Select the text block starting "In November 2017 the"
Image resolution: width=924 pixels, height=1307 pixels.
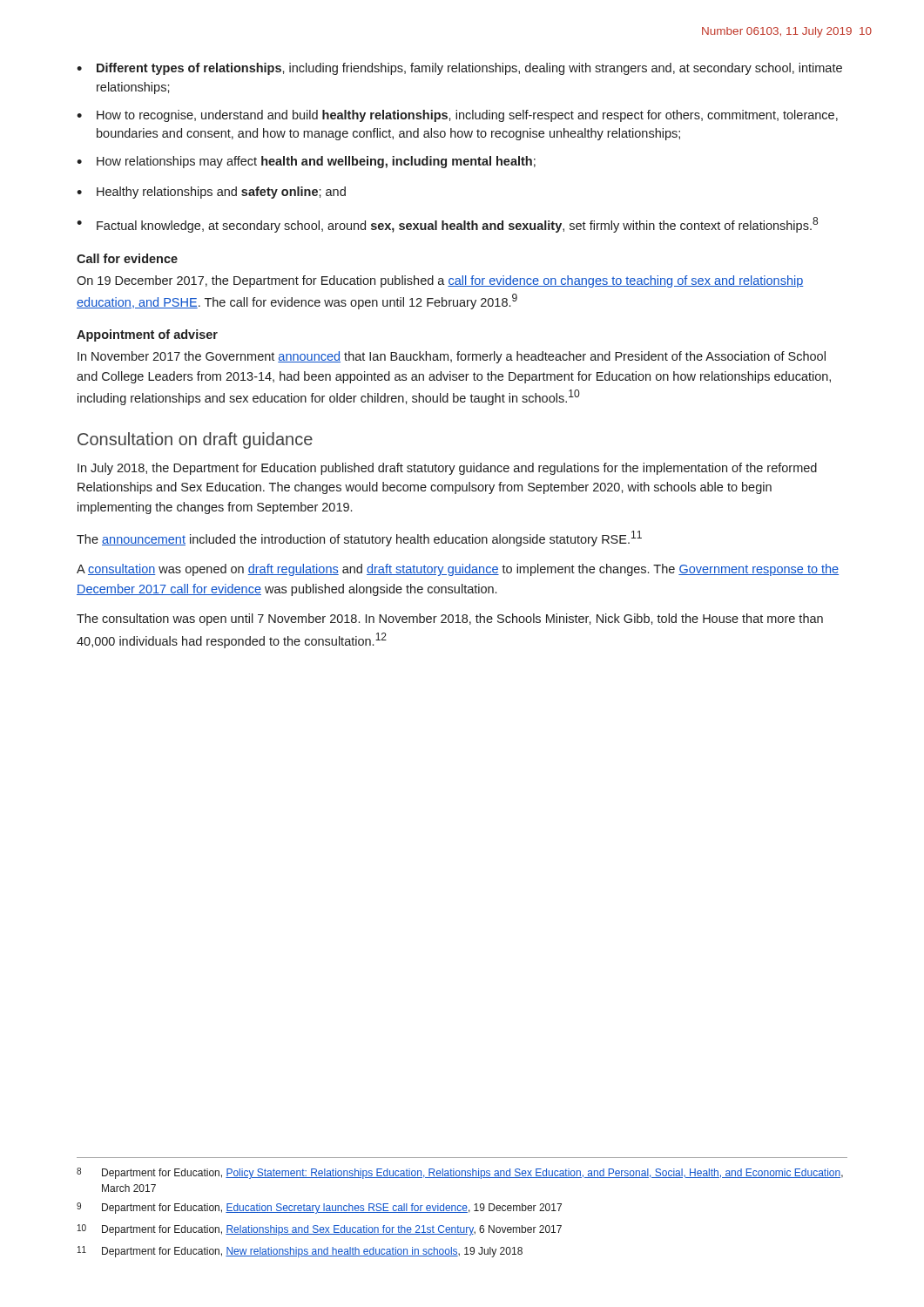[x=454, y=378]
